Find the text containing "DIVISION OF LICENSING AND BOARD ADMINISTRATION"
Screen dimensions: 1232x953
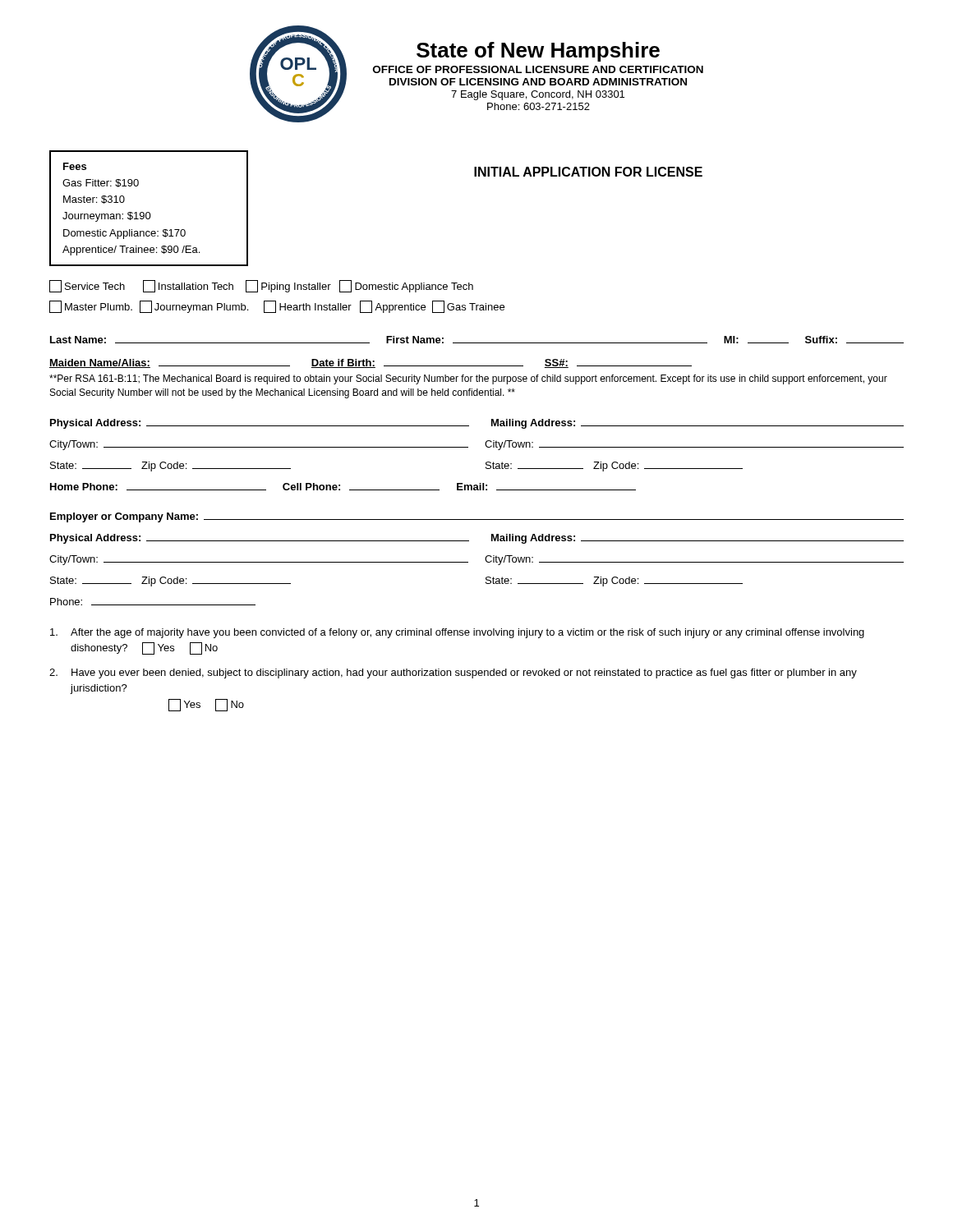[x=538, y=82]
